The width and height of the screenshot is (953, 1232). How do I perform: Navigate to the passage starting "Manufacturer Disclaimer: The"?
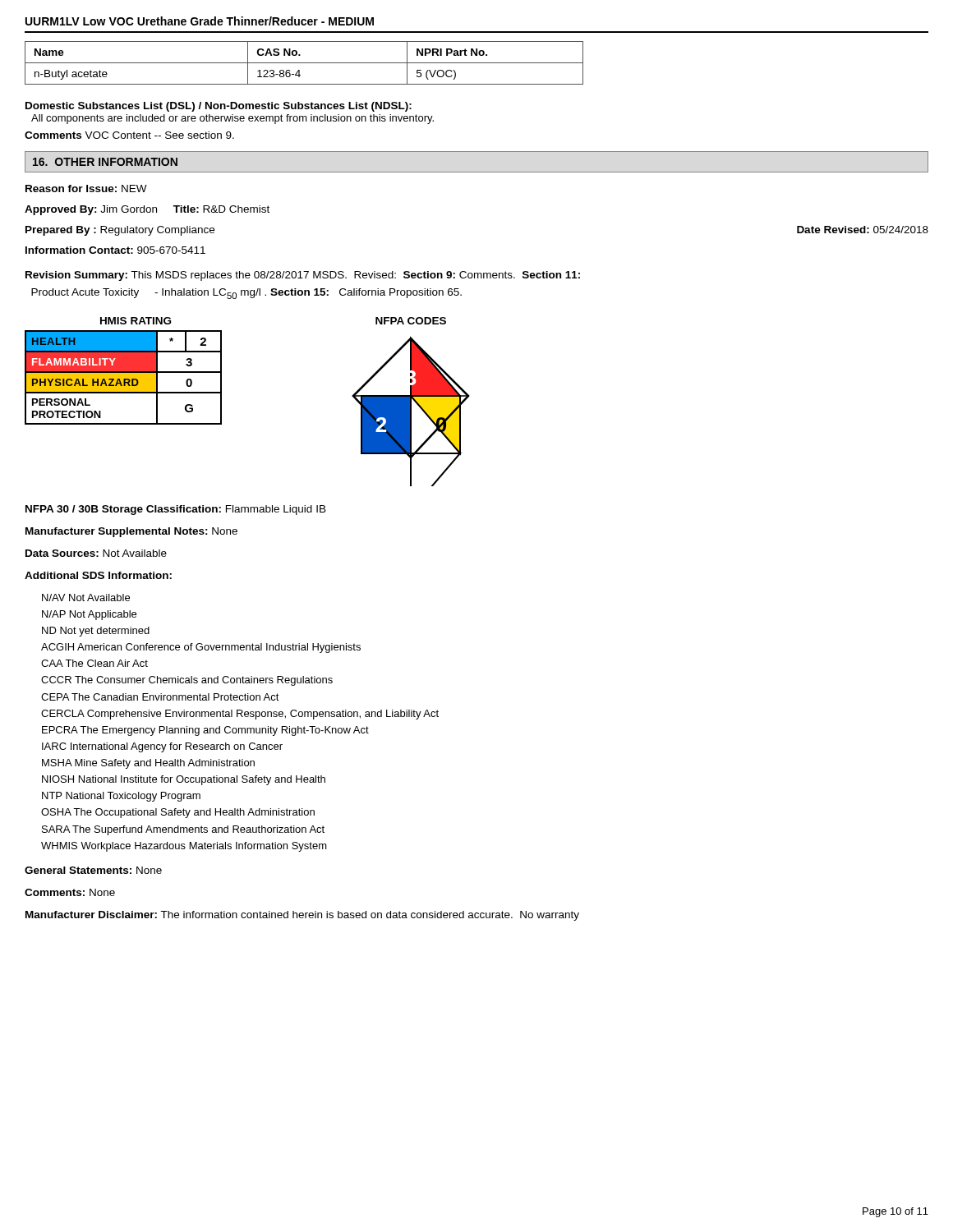302,914
